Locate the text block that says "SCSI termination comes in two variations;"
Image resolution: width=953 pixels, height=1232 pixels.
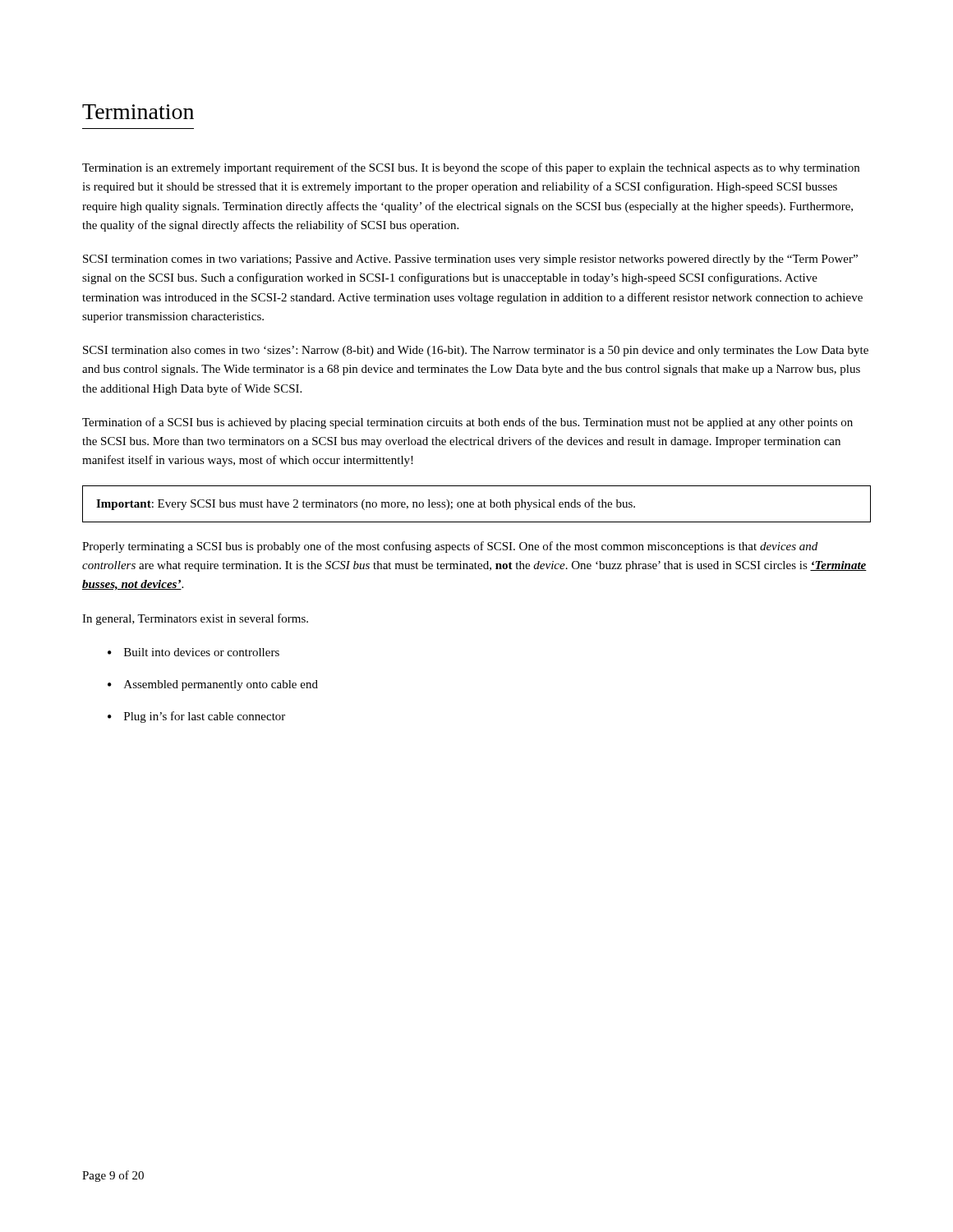click(x=472, y=287)
